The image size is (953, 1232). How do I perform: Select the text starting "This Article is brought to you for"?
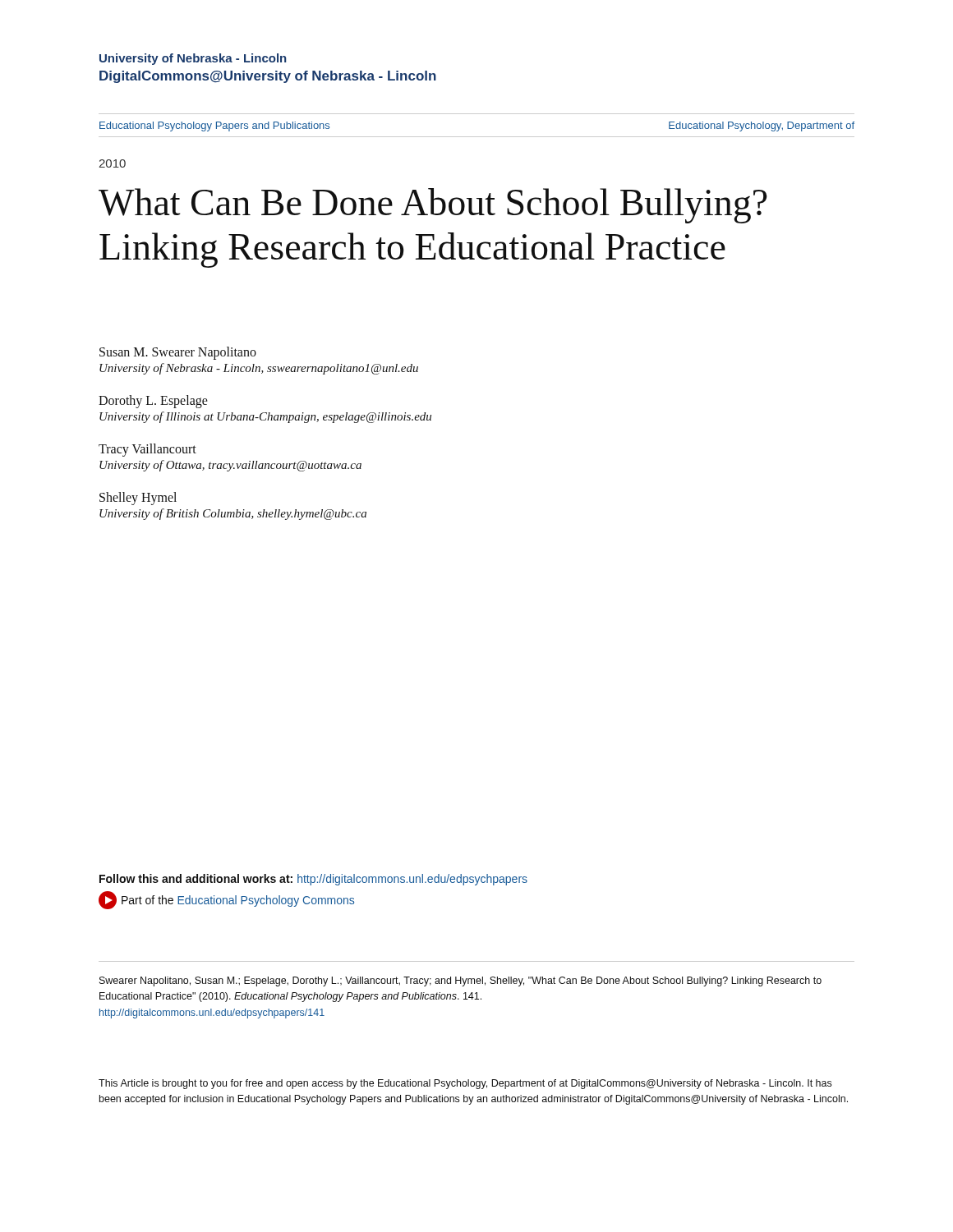(x=476, y=1092)
